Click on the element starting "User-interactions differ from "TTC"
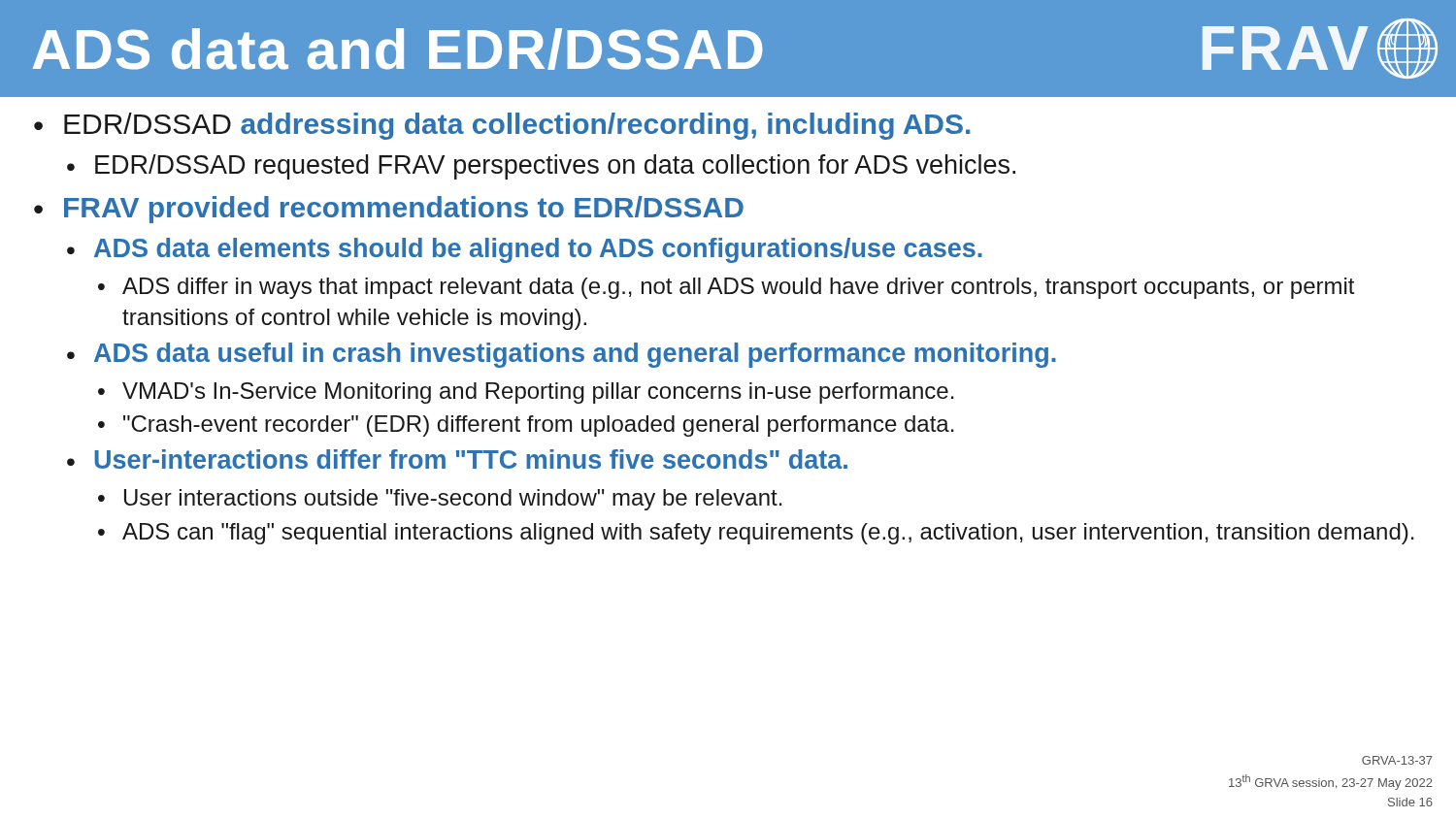 760,497
